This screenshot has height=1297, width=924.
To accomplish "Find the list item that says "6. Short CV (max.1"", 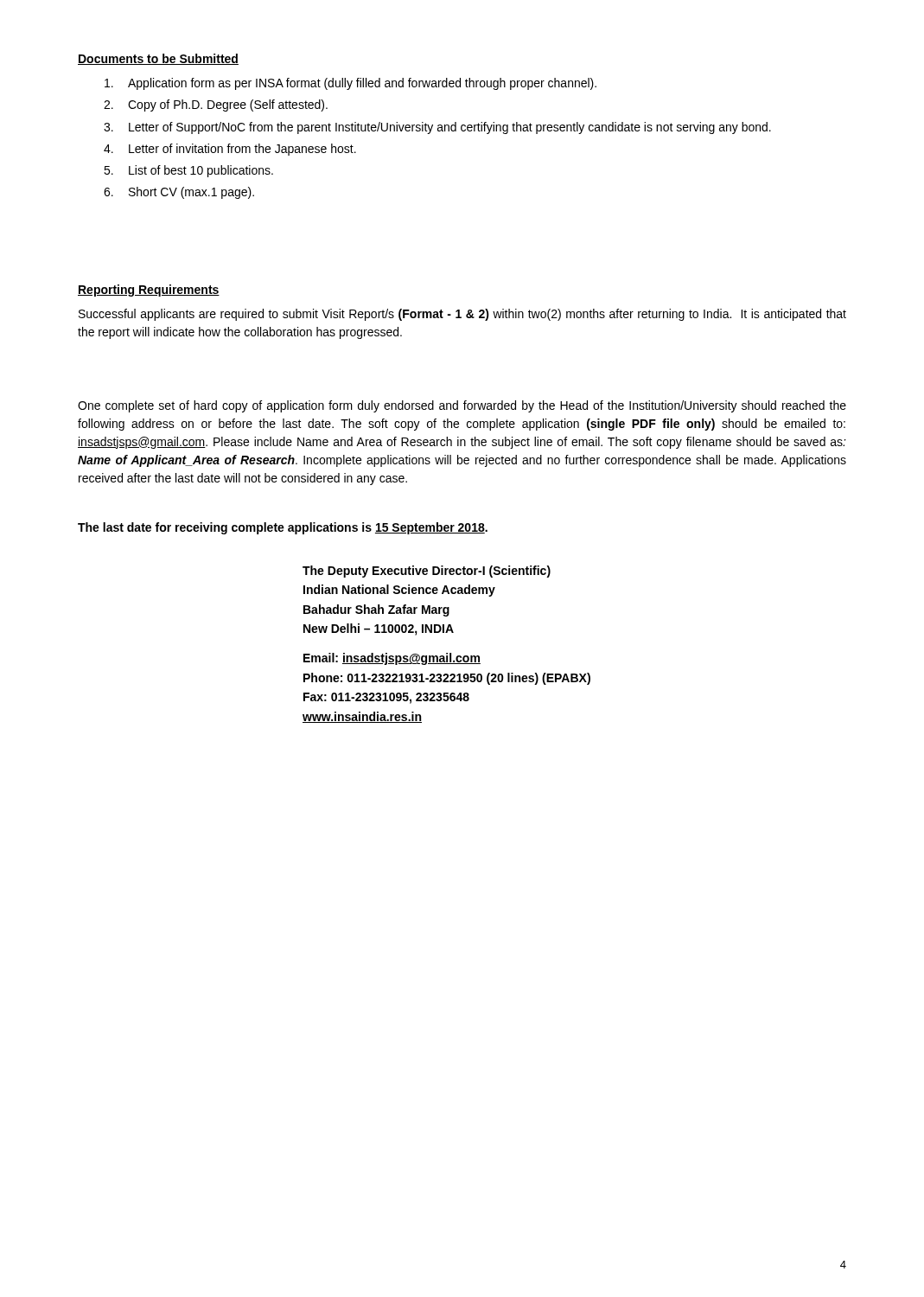I will click(179, 193).
